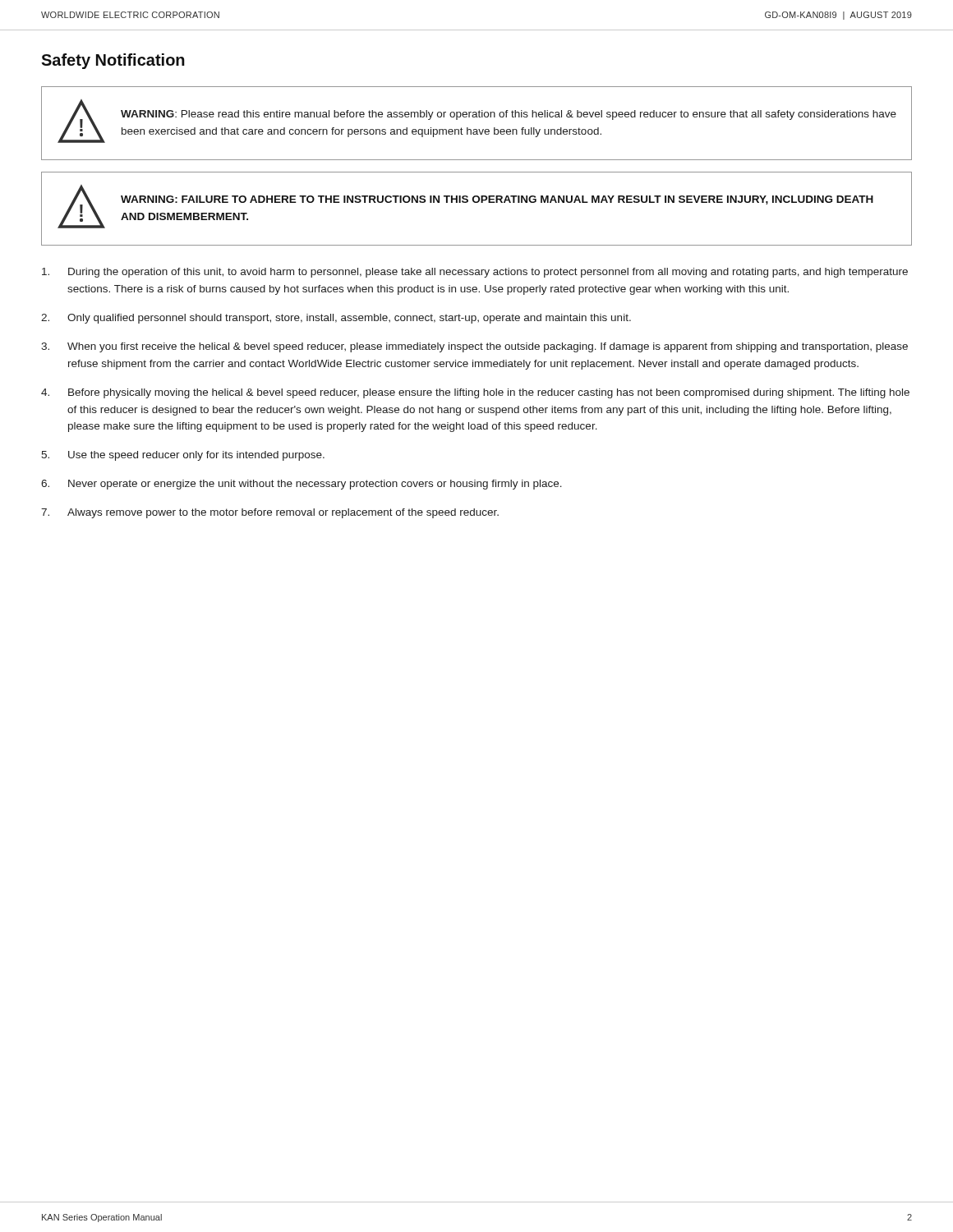Where is the passage that starts "! WARNING: Please"?

476,123
